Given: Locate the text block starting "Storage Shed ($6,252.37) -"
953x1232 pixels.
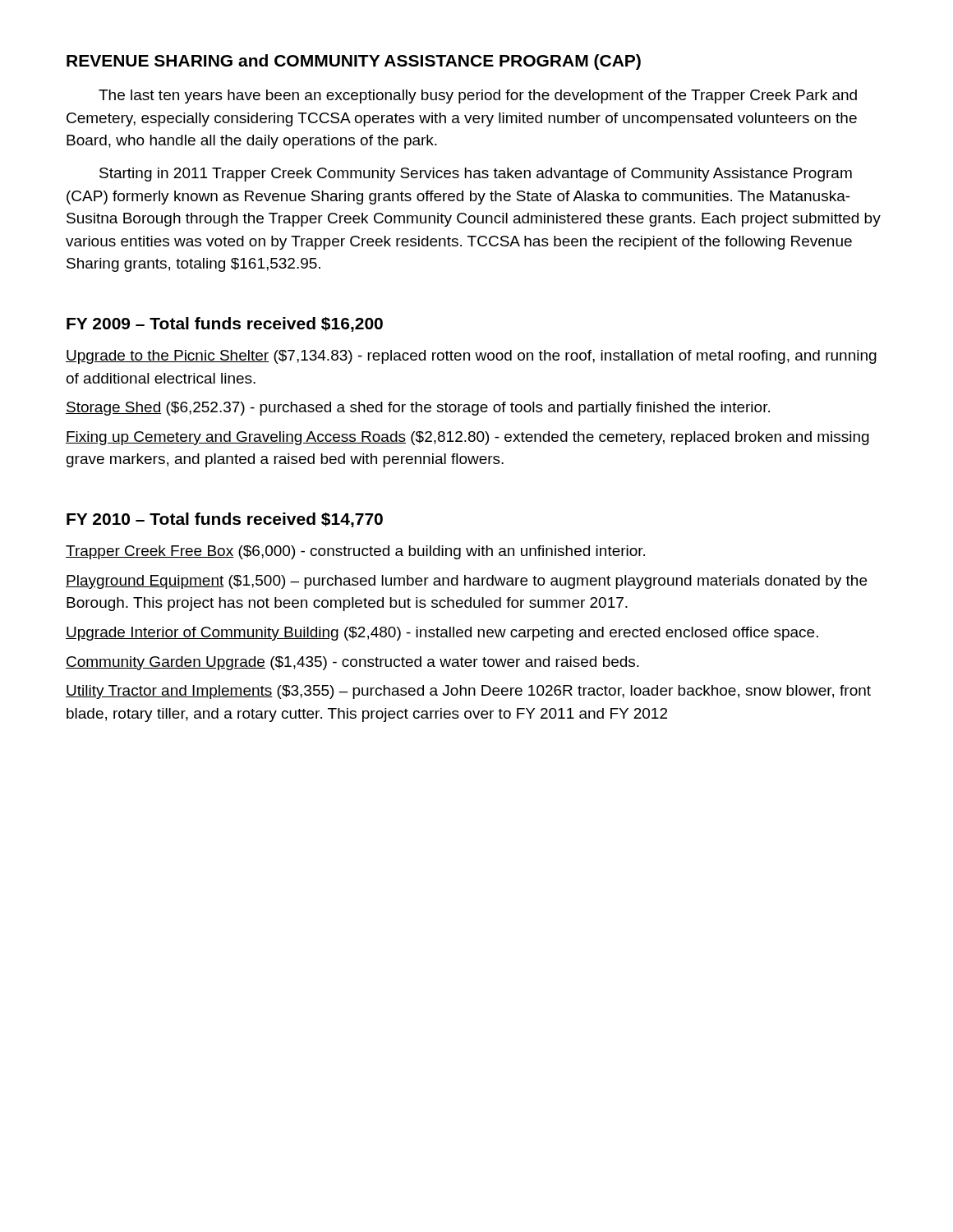Looking at the screenshot, I should coord(418,407).
